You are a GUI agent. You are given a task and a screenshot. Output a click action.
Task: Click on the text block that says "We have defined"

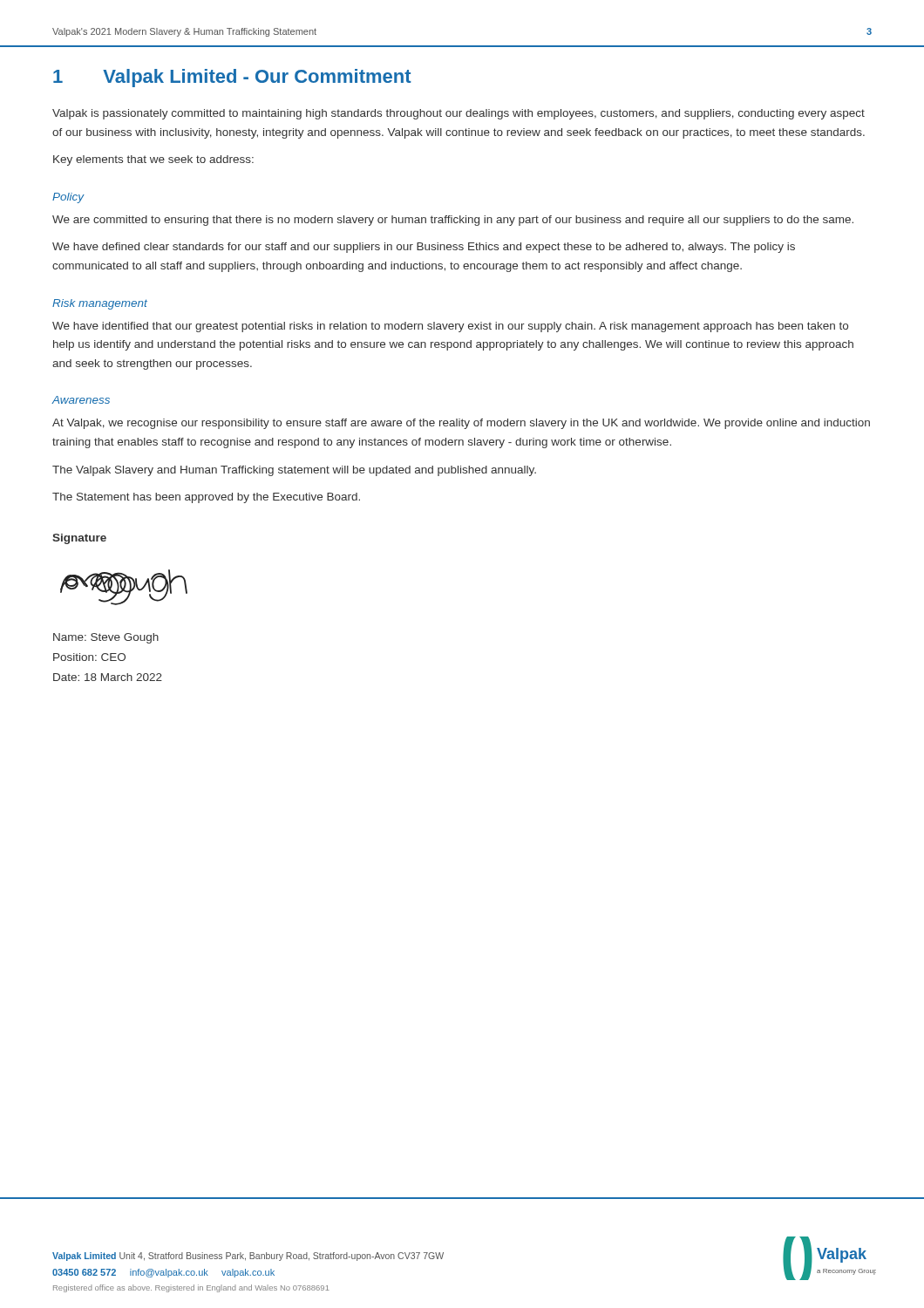point(424,256)
